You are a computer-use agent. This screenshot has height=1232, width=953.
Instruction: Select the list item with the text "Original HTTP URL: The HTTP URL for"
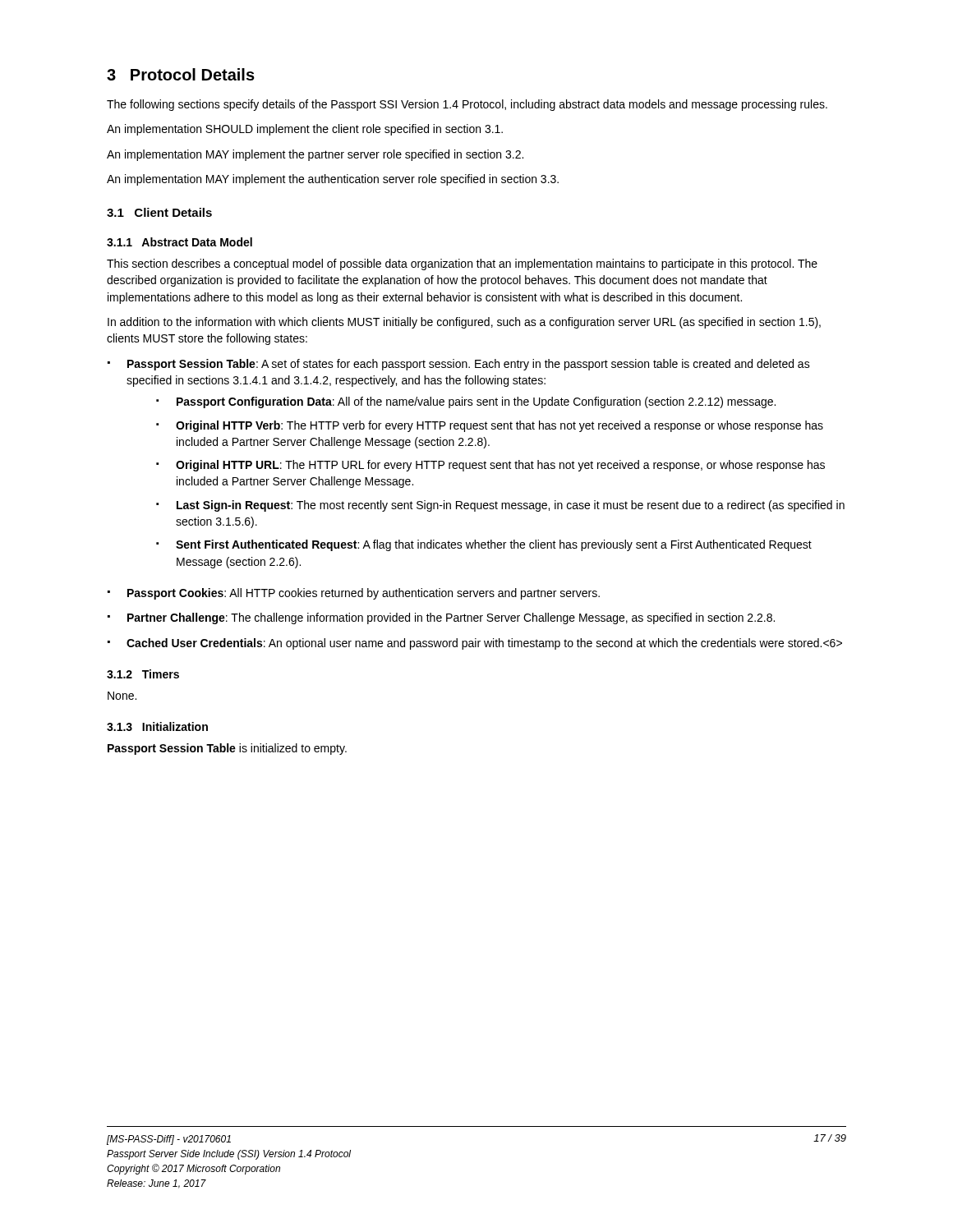[511, 473]
